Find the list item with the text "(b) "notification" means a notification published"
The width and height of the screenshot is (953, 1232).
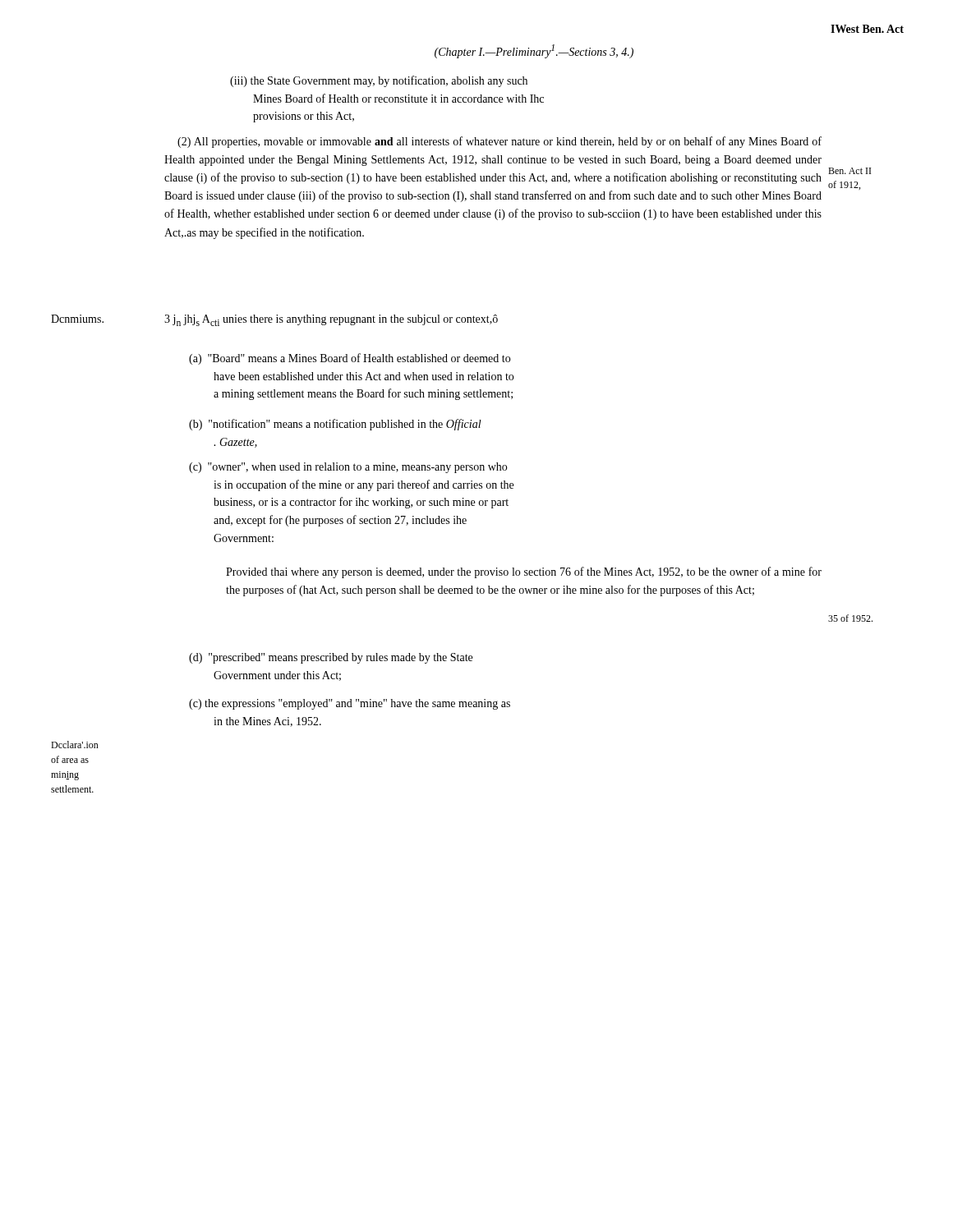pos(335,425)
